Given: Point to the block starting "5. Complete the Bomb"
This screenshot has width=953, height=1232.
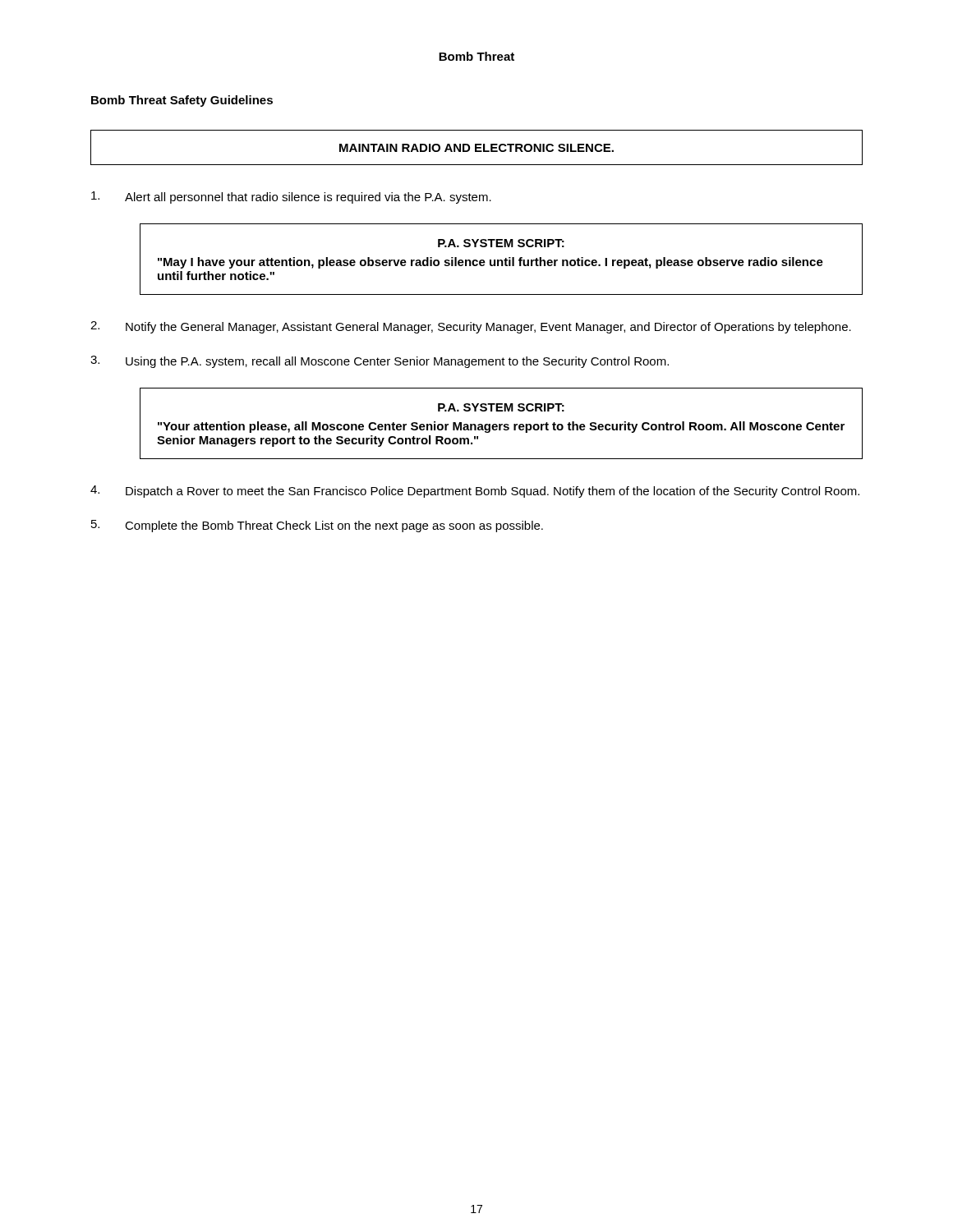Looking at the screenshot, I should [317, 526].
